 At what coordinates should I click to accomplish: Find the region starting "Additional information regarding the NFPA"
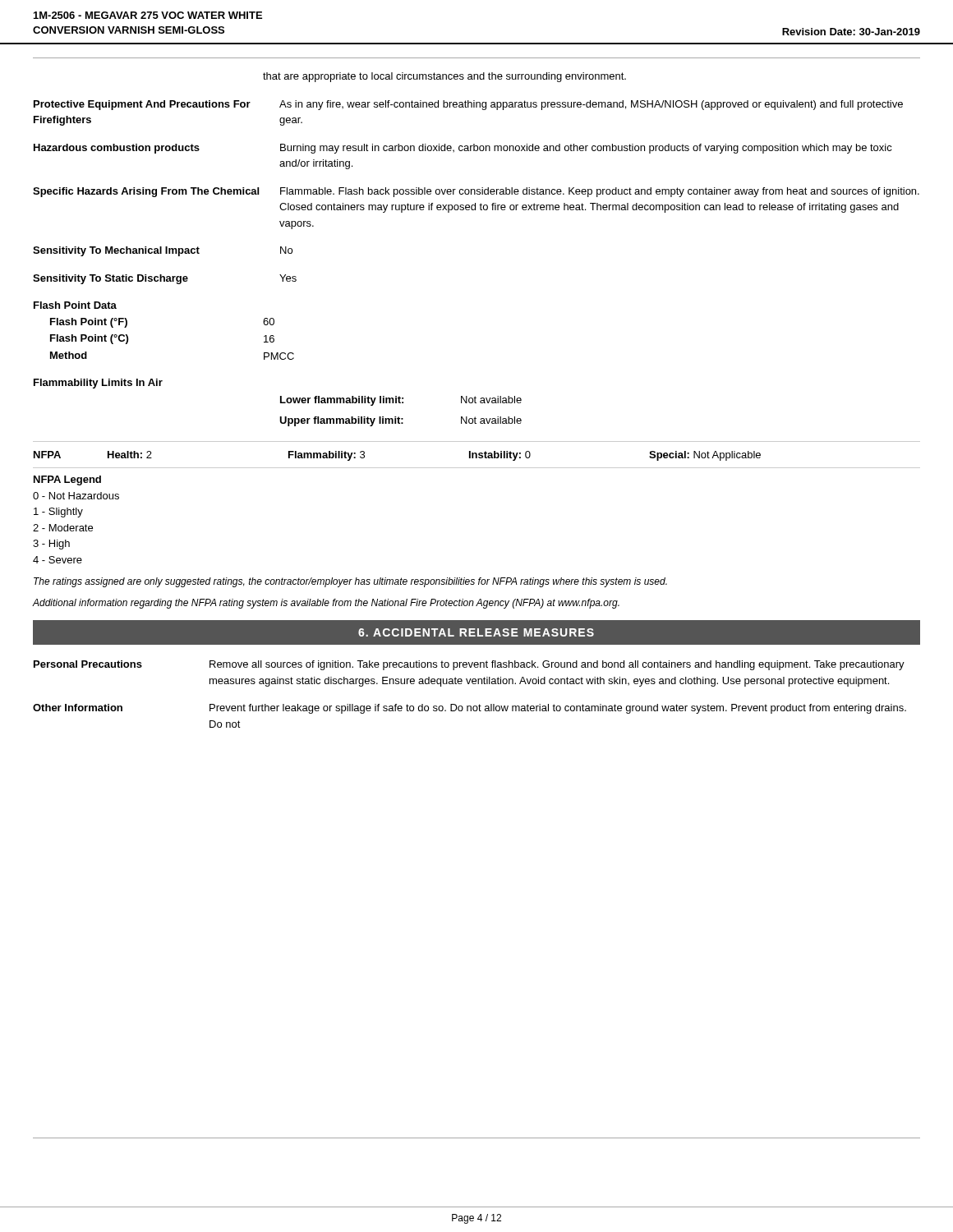pyautogui.click(x=327, y=603)
